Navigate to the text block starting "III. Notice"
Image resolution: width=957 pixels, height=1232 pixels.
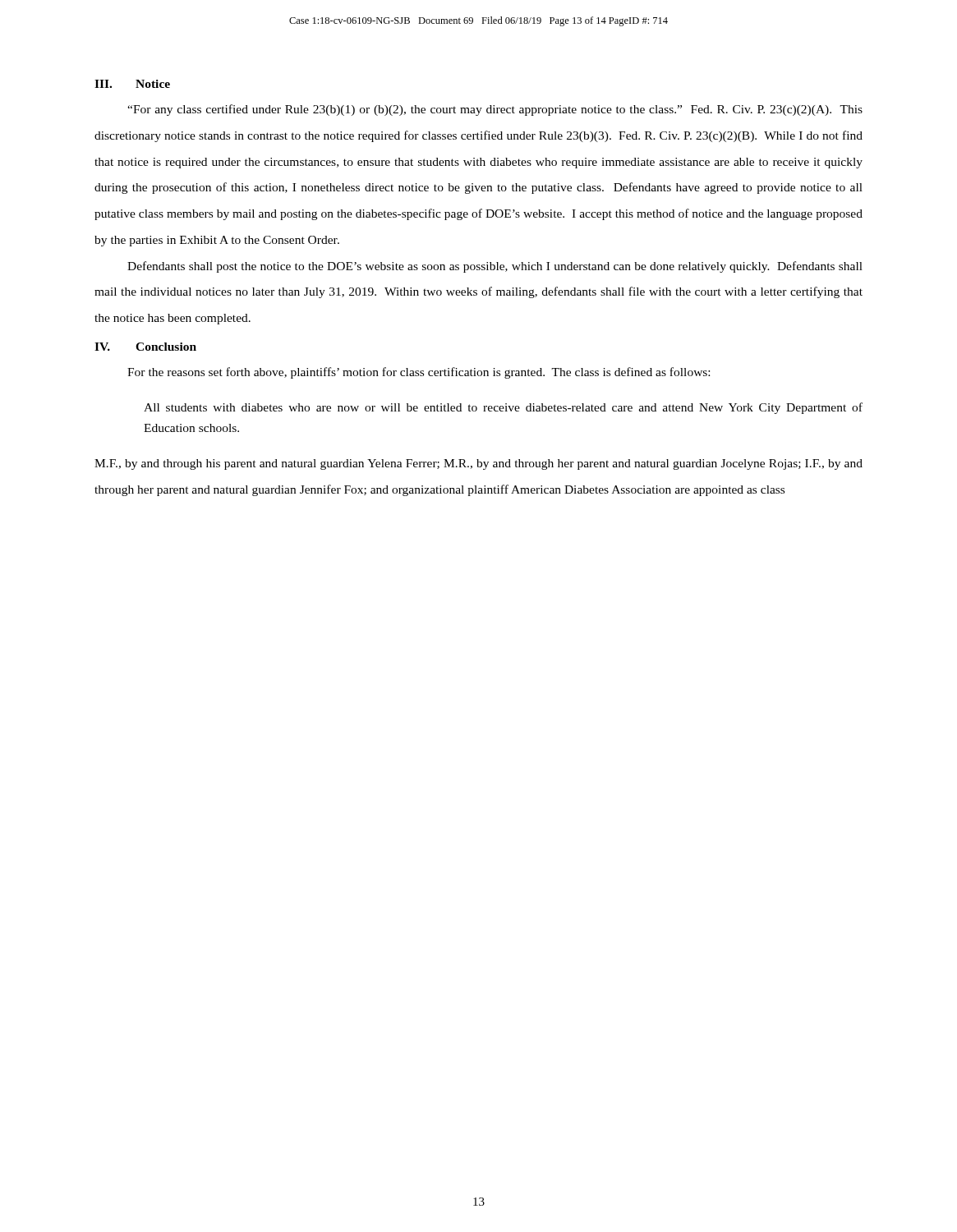click(x=132, y=84)
